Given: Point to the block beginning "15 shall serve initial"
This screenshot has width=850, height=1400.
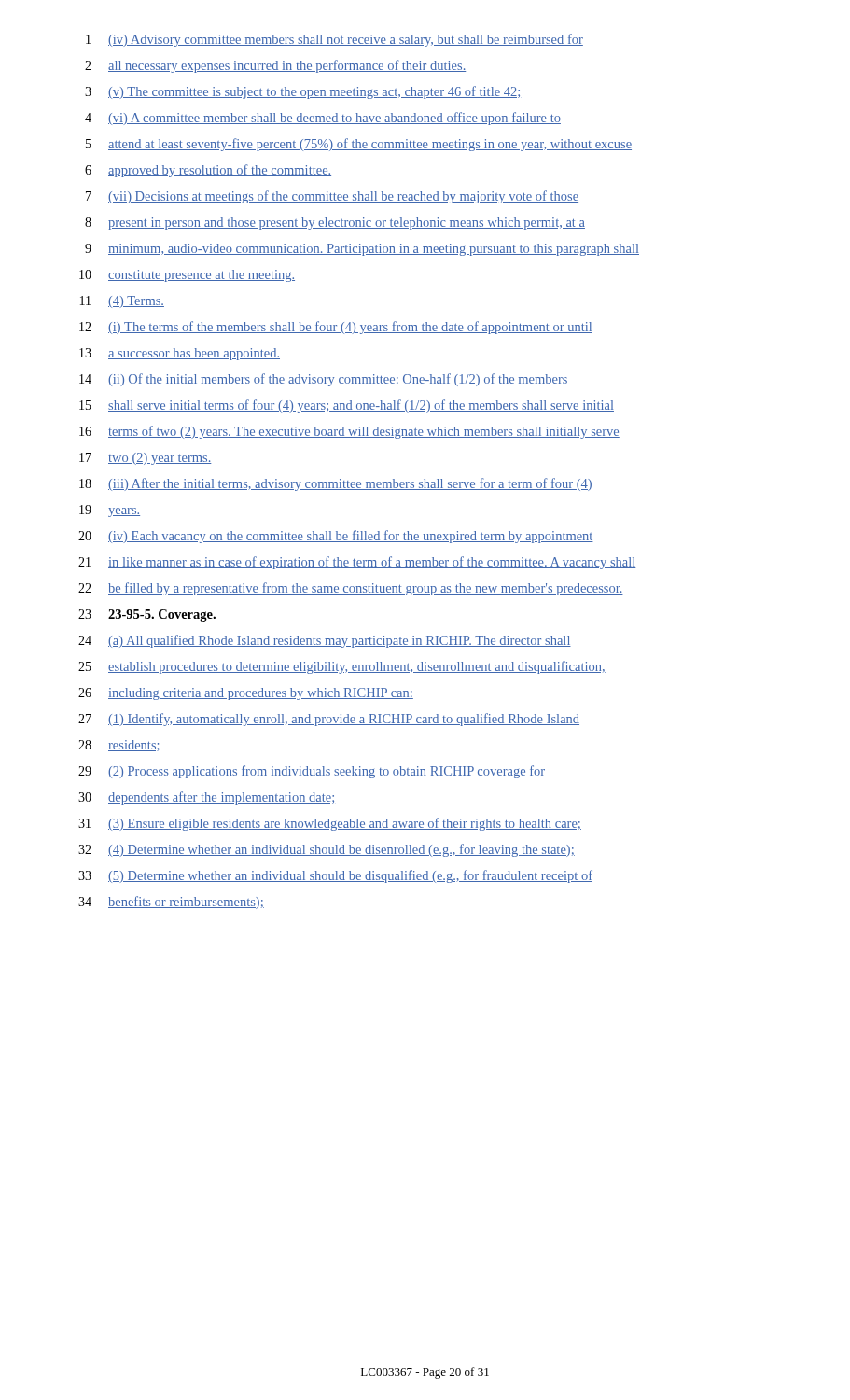Looking at the screenshot, I should [425, 405].
